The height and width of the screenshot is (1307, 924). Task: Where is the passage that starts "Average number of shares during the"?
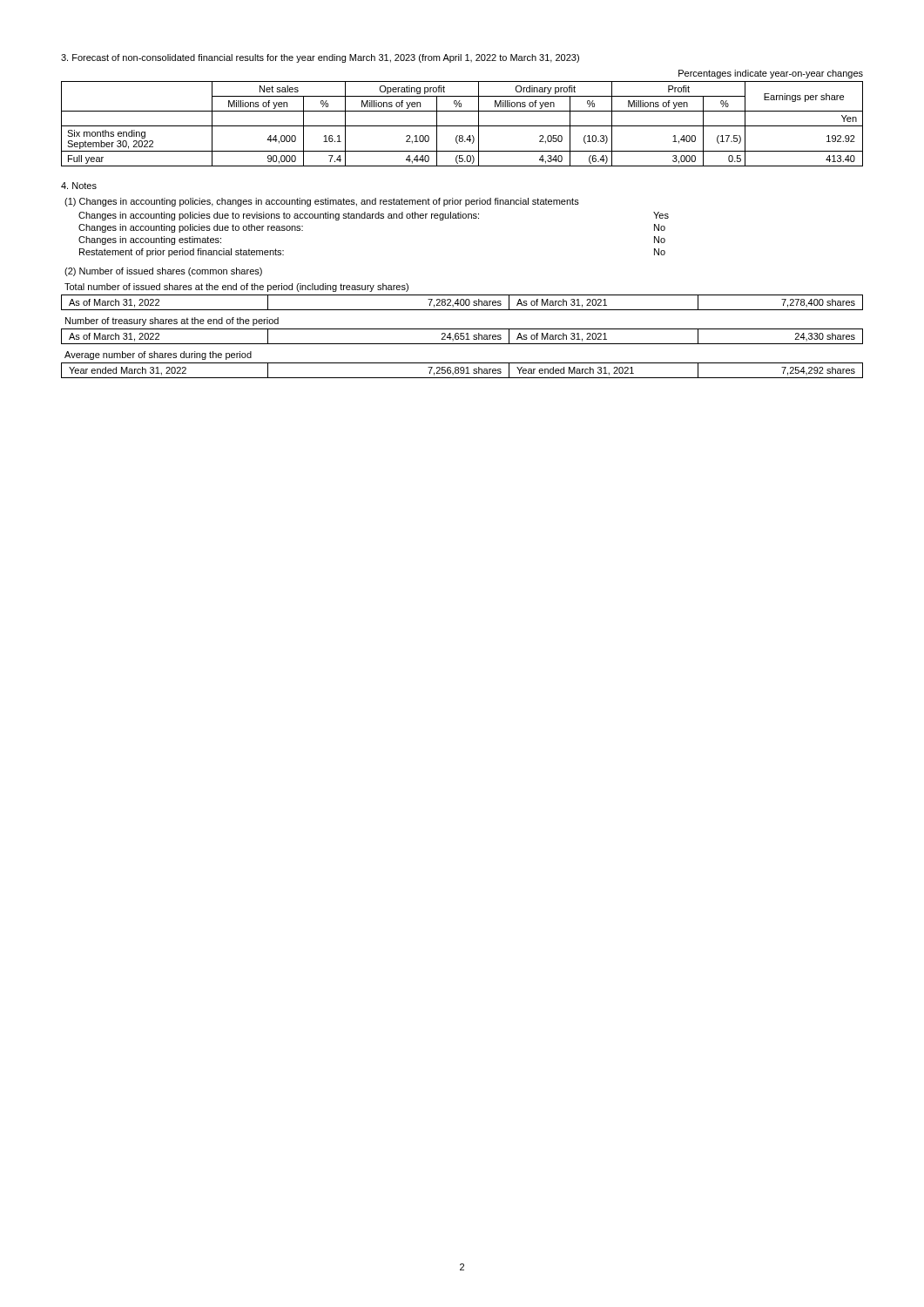(158, 355)
